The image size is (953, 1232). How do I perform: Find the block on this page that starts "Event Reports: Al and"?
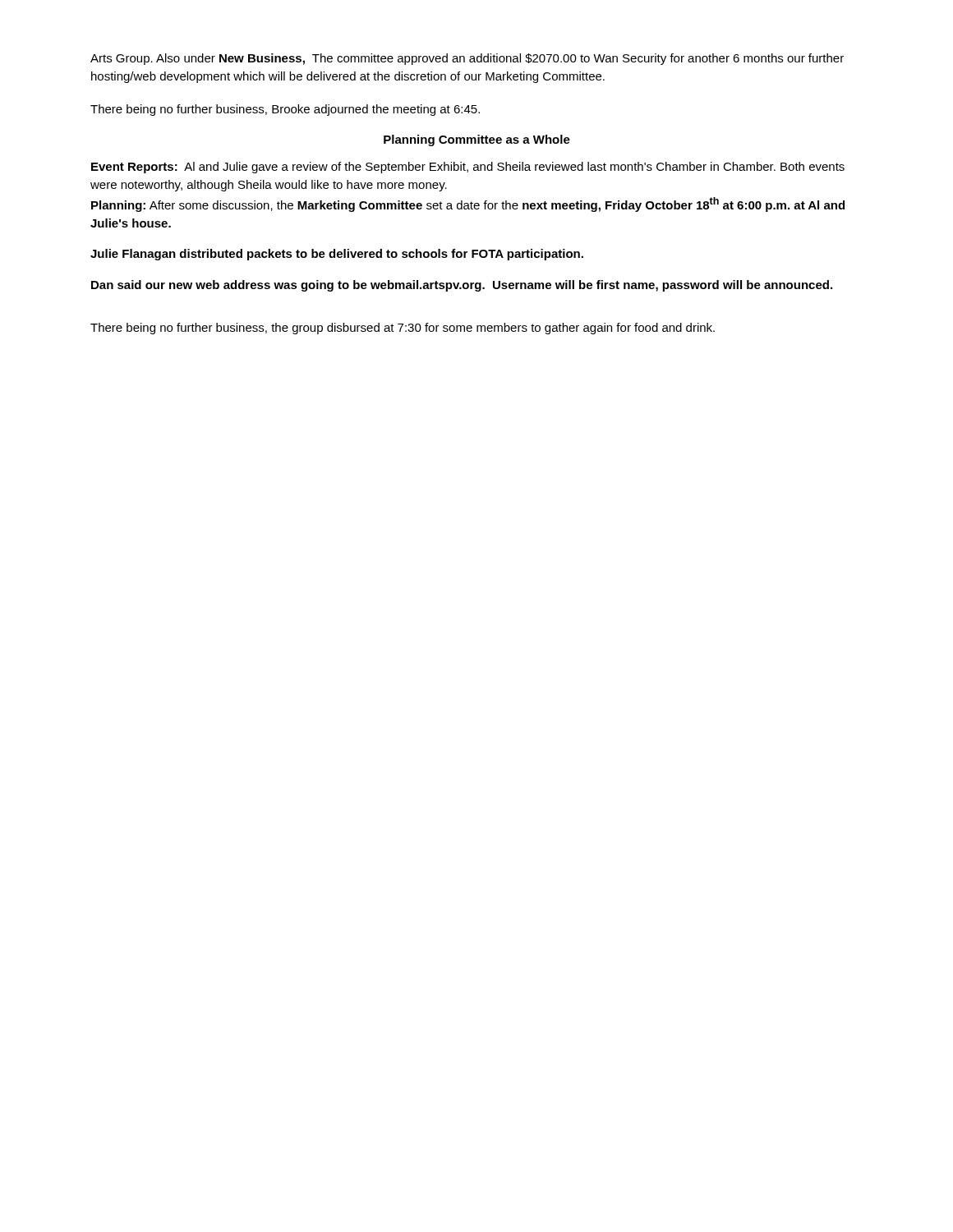(x=468, y=195)
